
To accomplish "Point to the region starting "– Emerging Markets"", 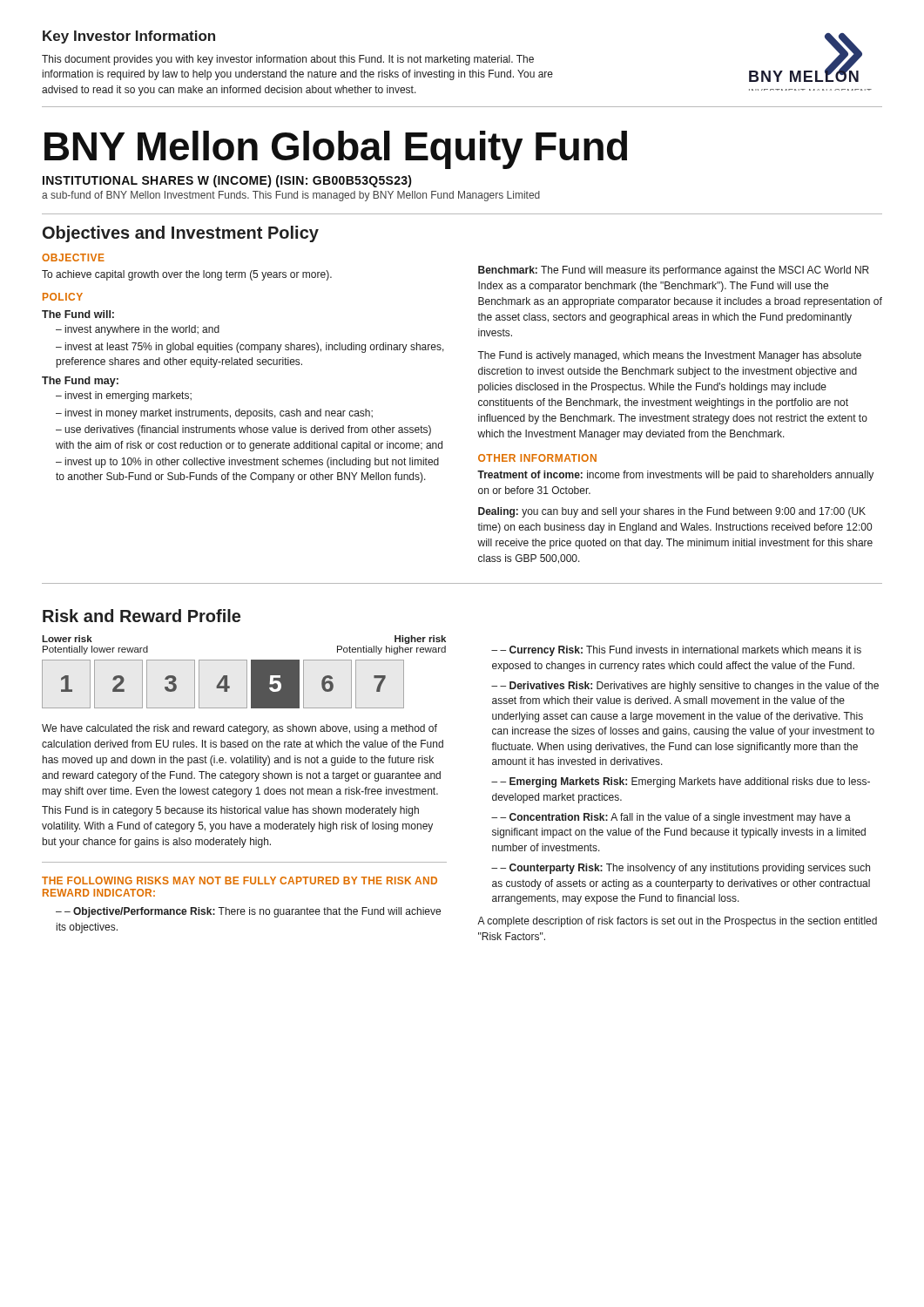I will [x=681, y=789].
